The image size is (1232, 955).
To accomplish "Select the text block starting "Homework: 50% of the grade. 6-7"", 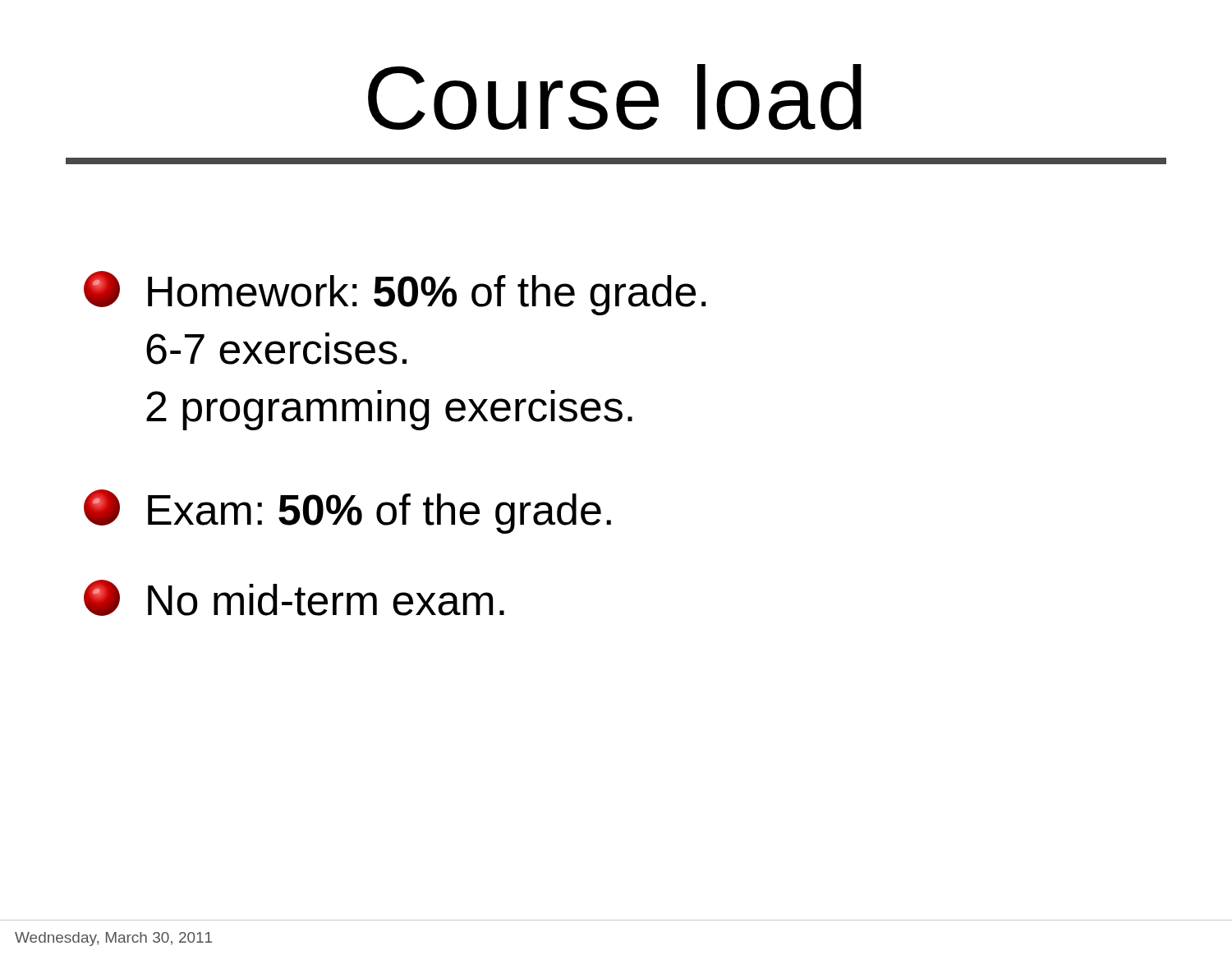I will [396, 349].
